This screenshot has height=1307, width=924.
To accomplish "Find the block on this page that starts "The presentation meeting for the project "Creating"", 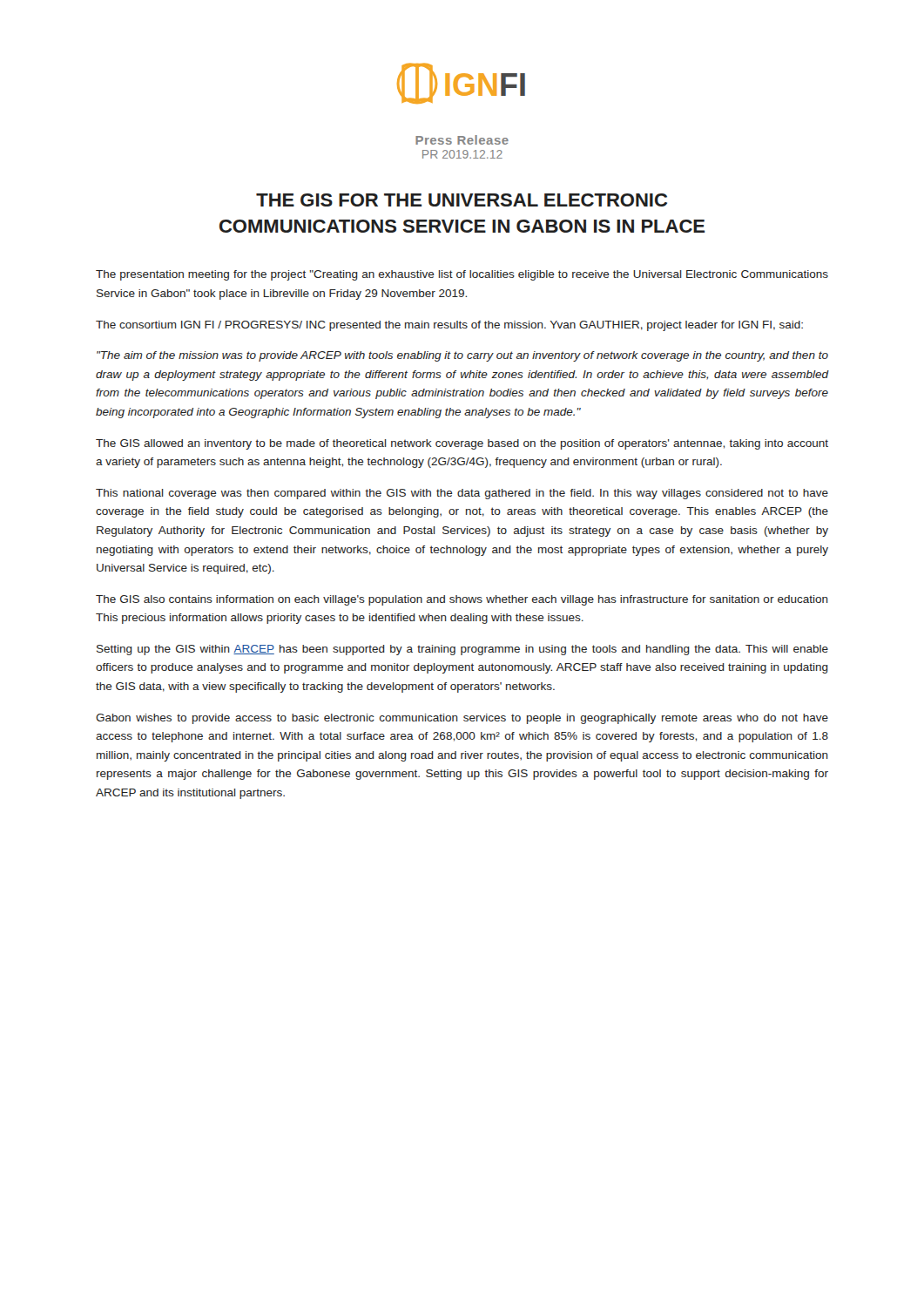I will coord(462,284).
